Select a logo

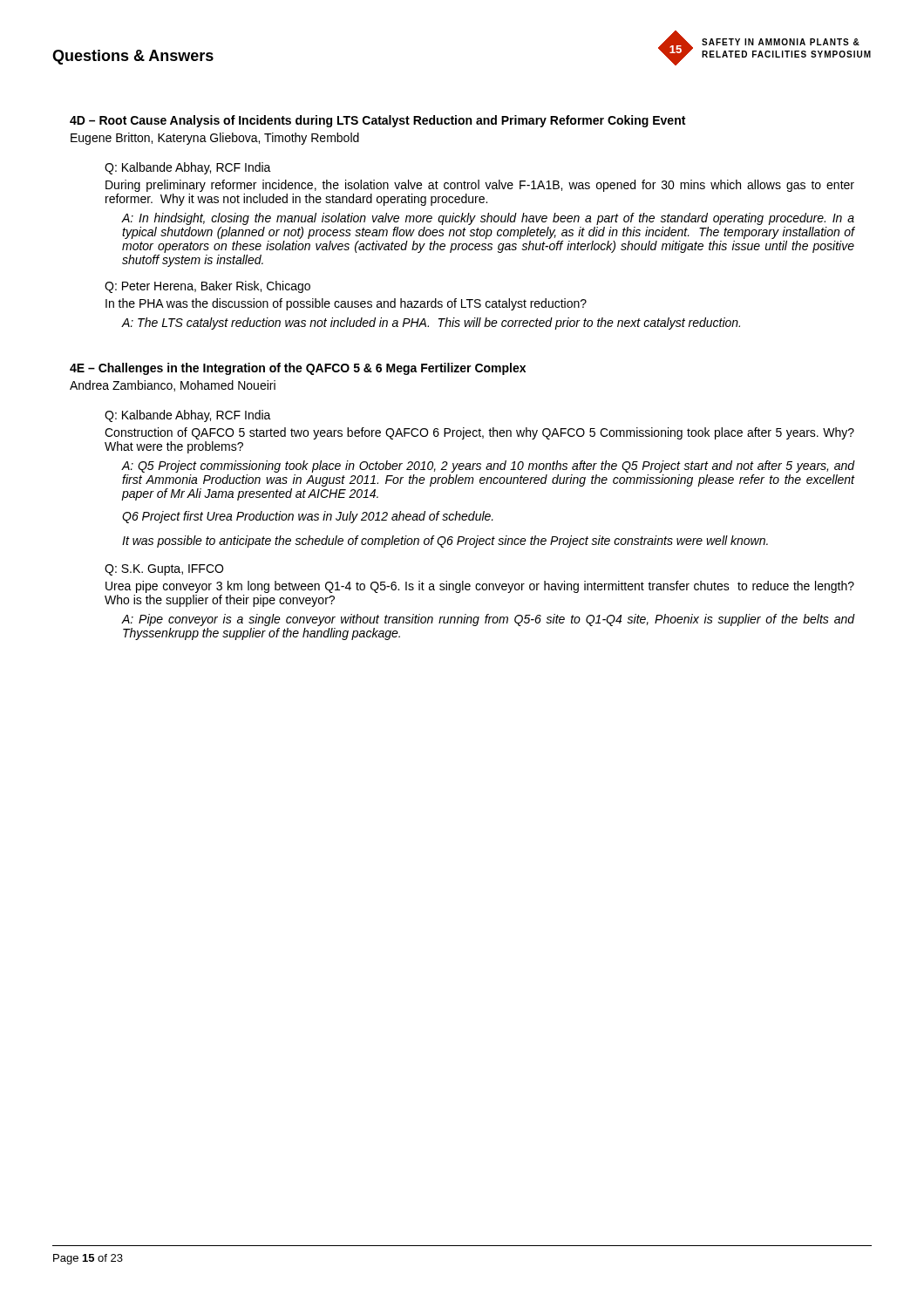coord(750,56)
